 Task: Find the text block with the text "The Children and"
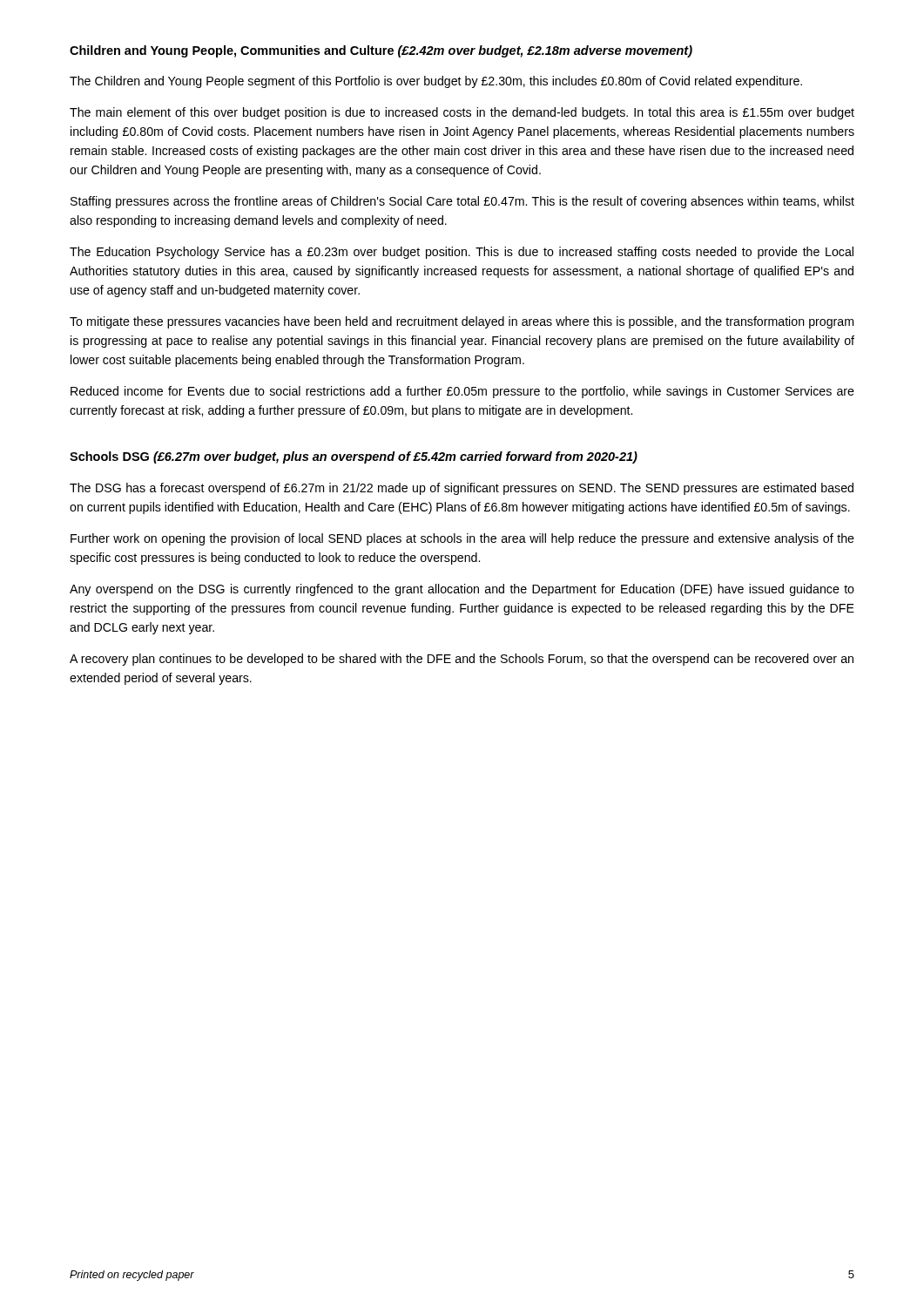pyautogui.click(x=436, y=81)
